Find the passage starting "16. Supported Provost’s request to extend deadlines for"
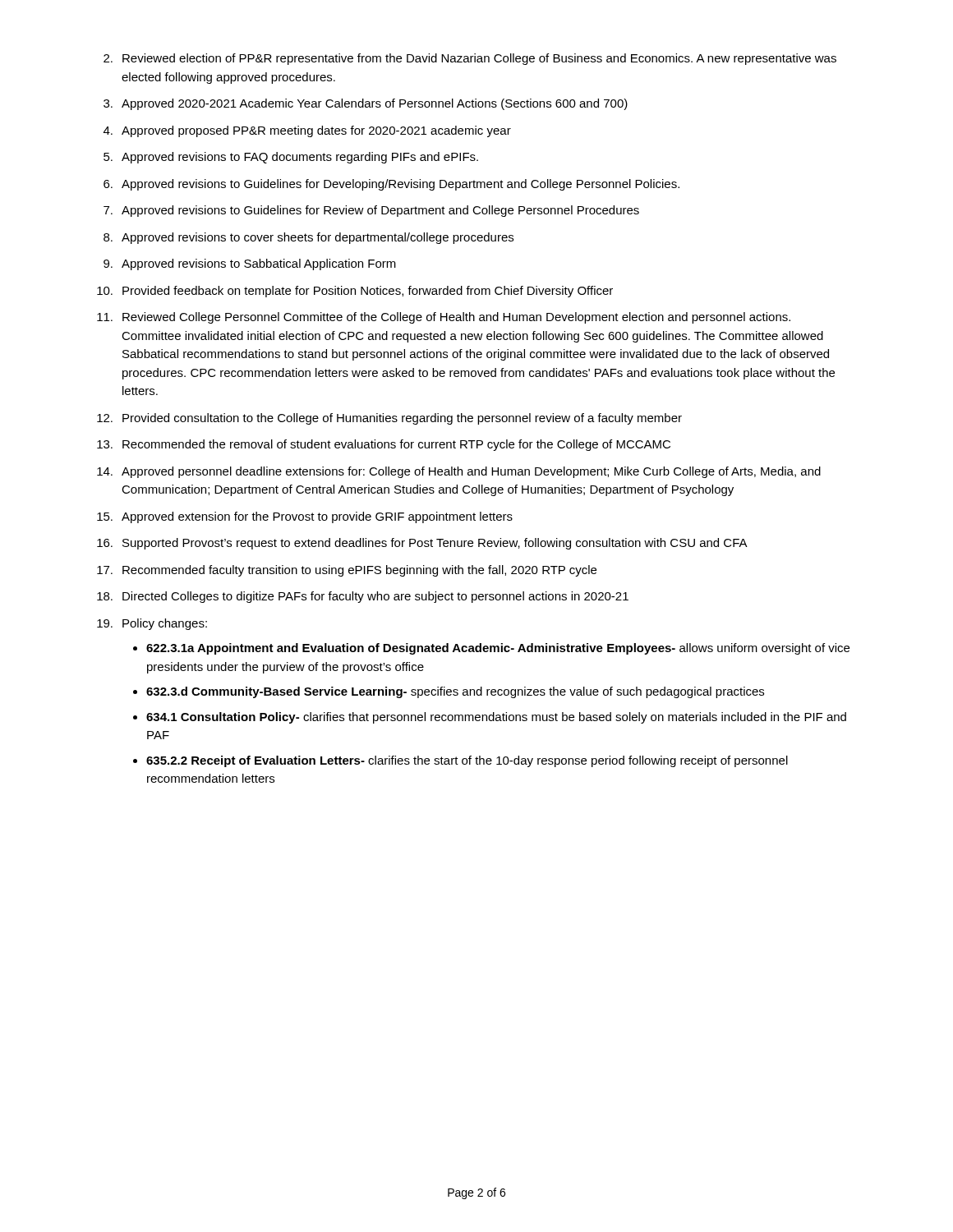The width and height of the screenshot is (953, 1232). pos(468,543)
